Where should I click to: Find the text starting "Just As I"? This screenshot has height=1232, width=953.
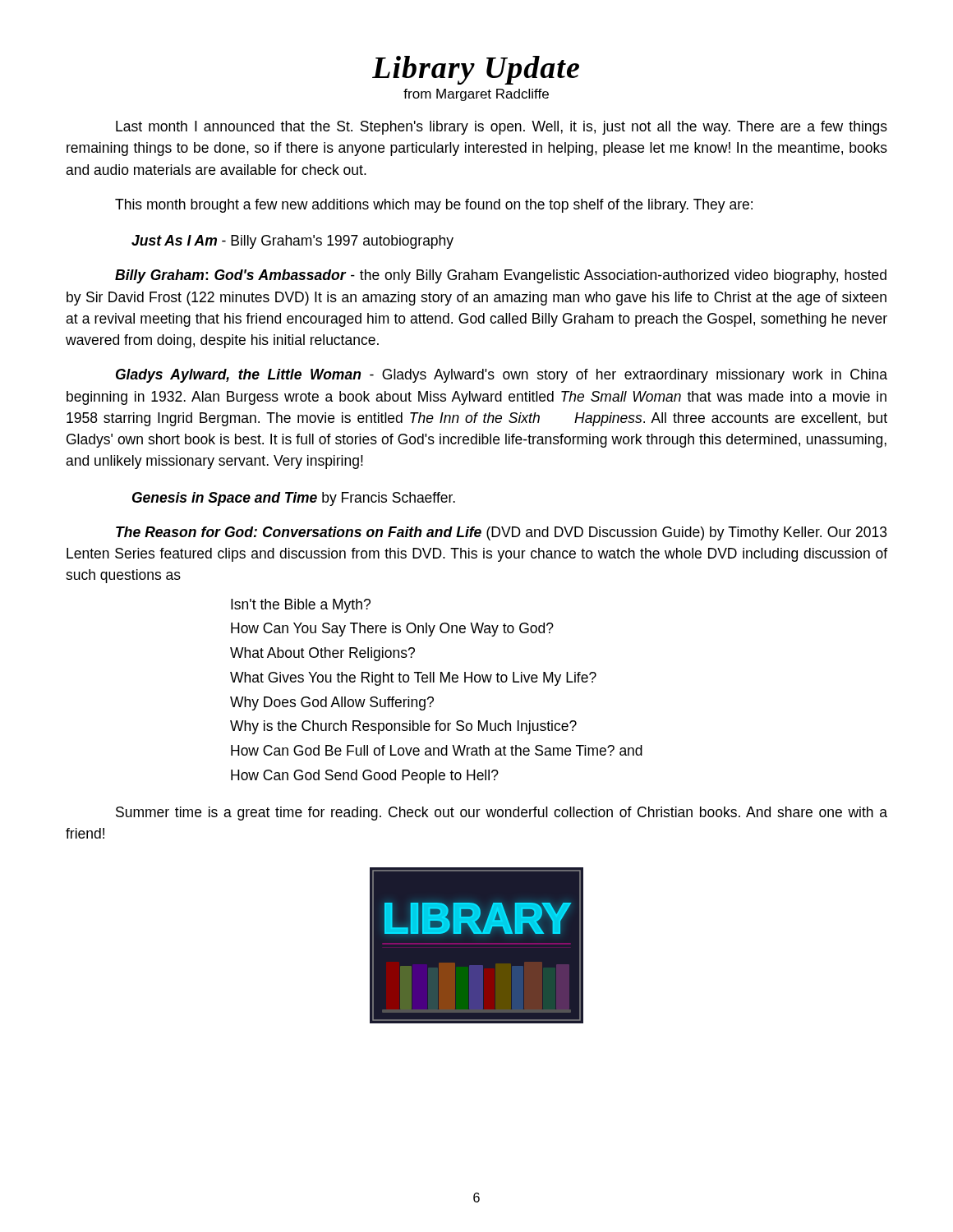[x=292, y=241]
